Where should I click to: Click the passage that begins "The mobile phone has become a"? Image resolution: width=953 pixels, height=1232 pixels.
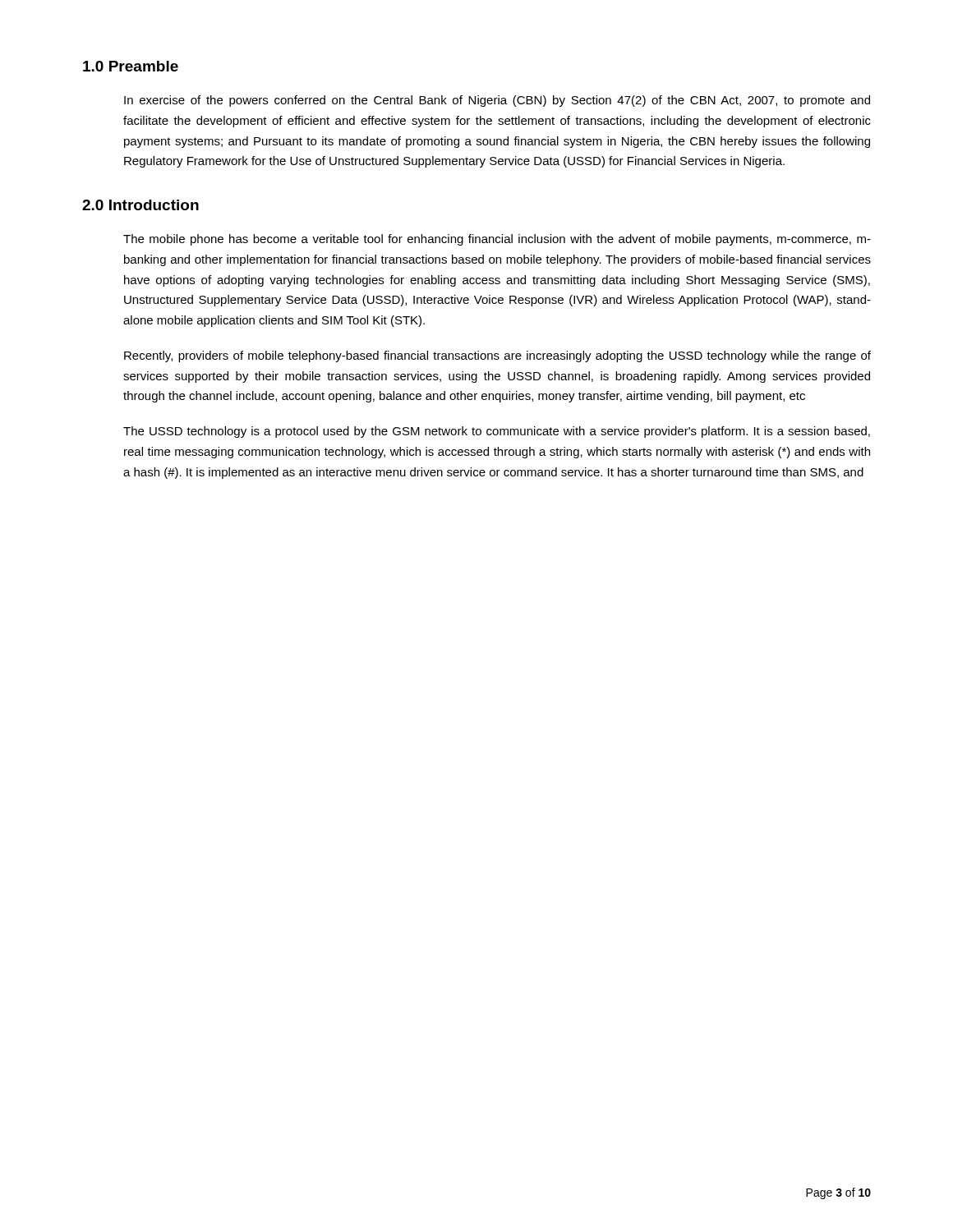pyautogui.click(x=497, y=279)
